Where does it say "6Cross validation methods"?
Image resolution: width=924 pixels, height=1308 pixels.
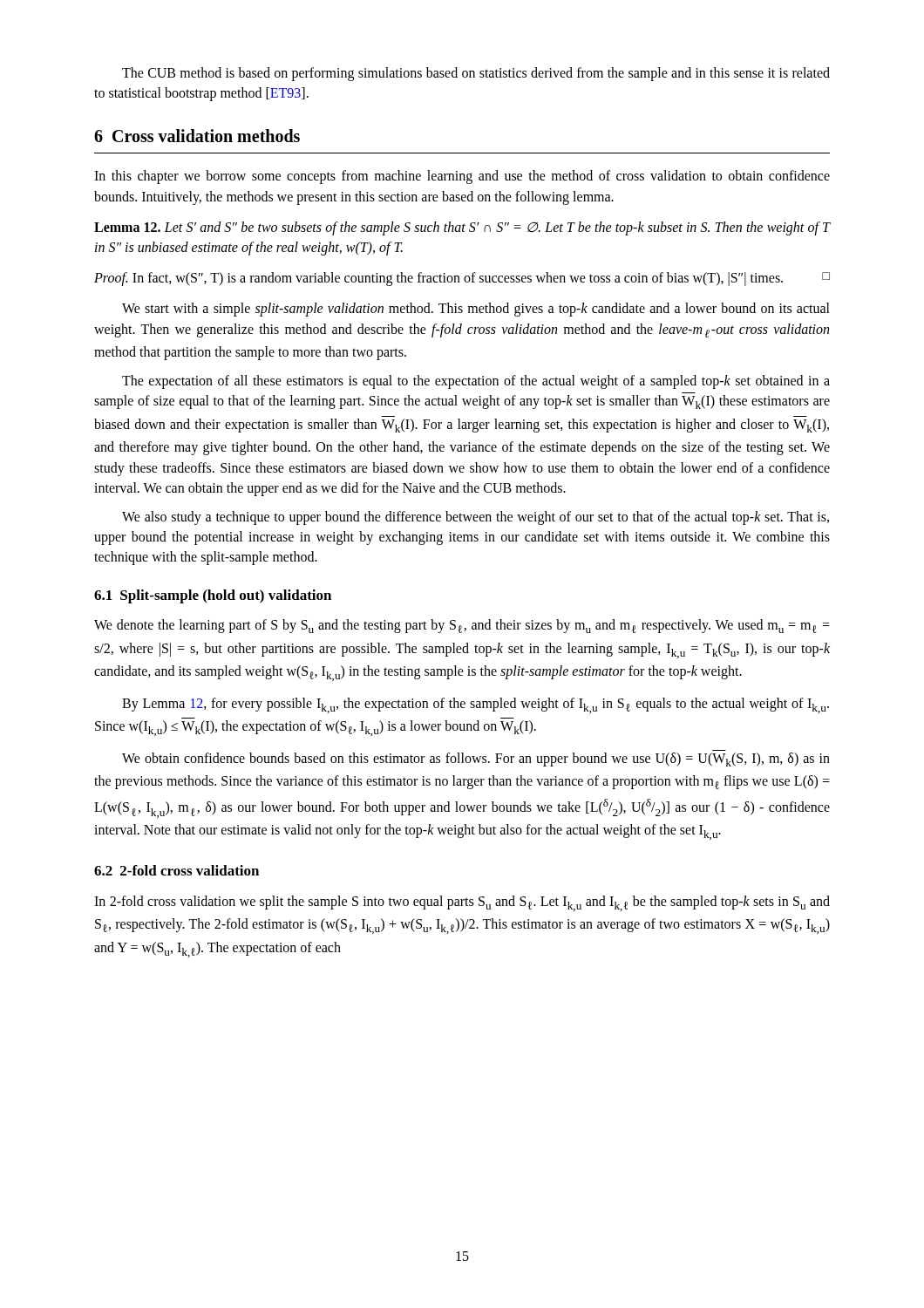click(197, 136)
